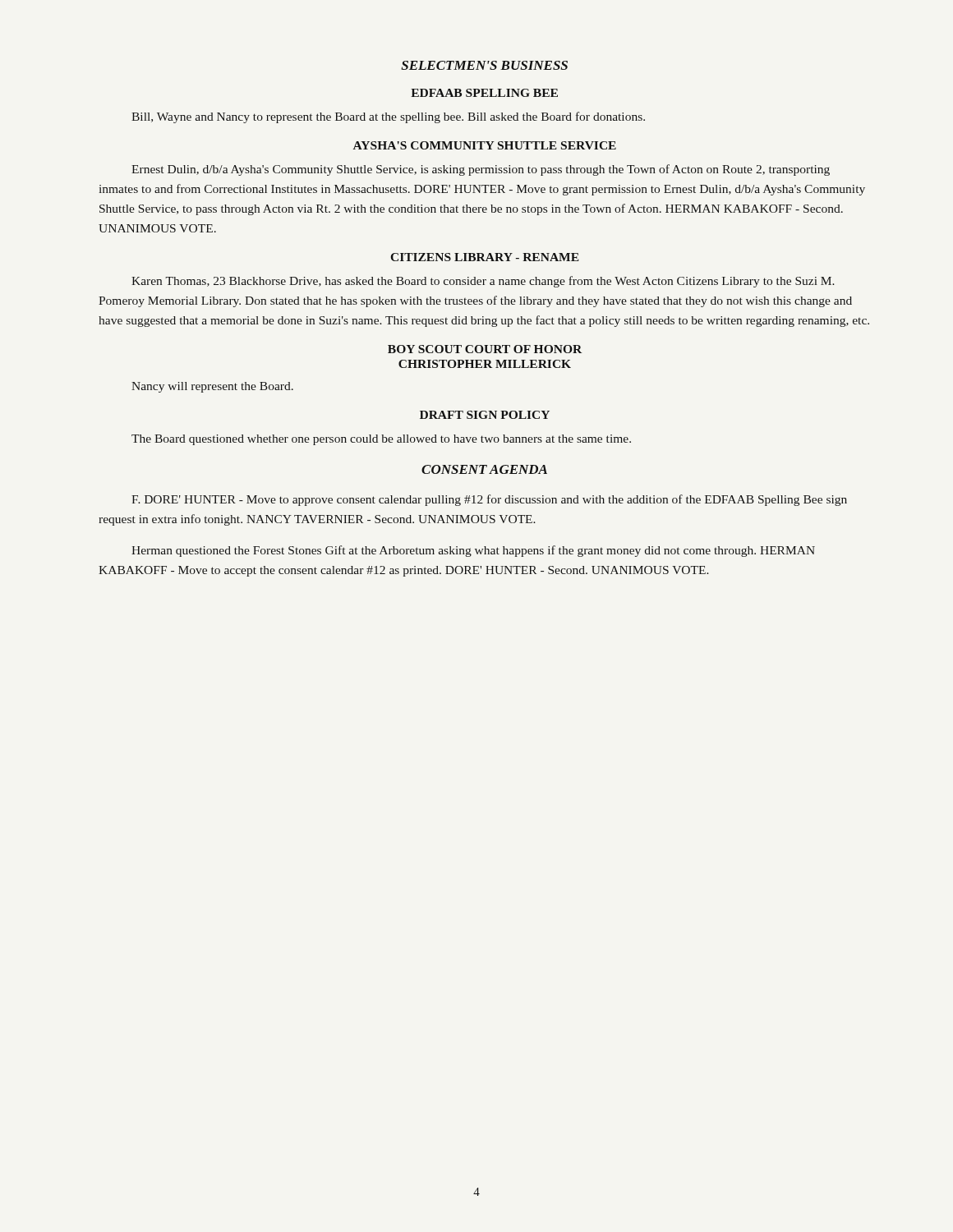Screen dimensions: 1232x953
Task: Where is the passage that starts "Ernest Dulin, d/b/a Aysha's Community Shuttle Service, is"?
Action: click(482, 198)
